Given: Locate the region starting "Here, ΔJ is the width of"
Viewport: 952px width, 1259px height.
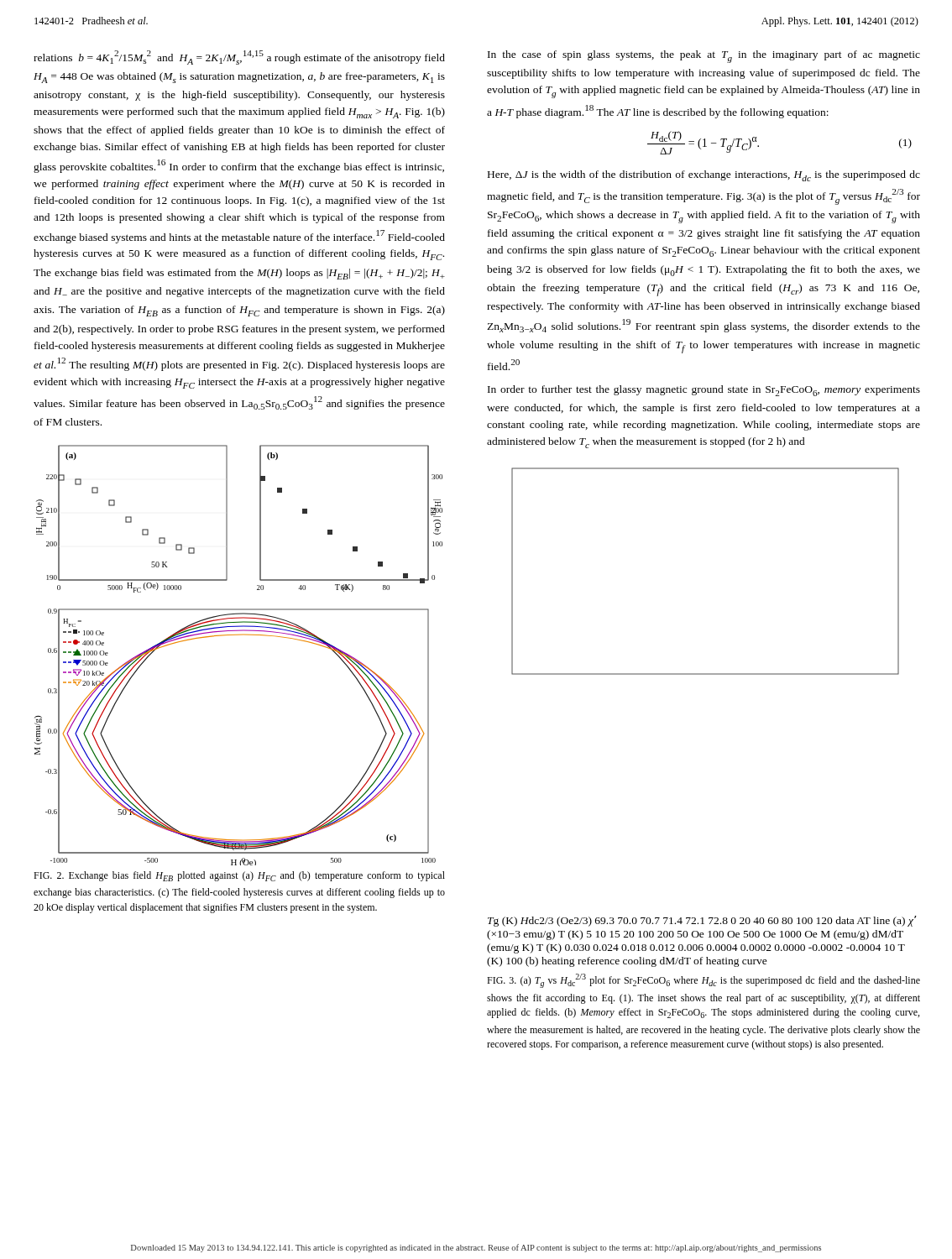Looking at the screenshot, I should tap(704, 309).
